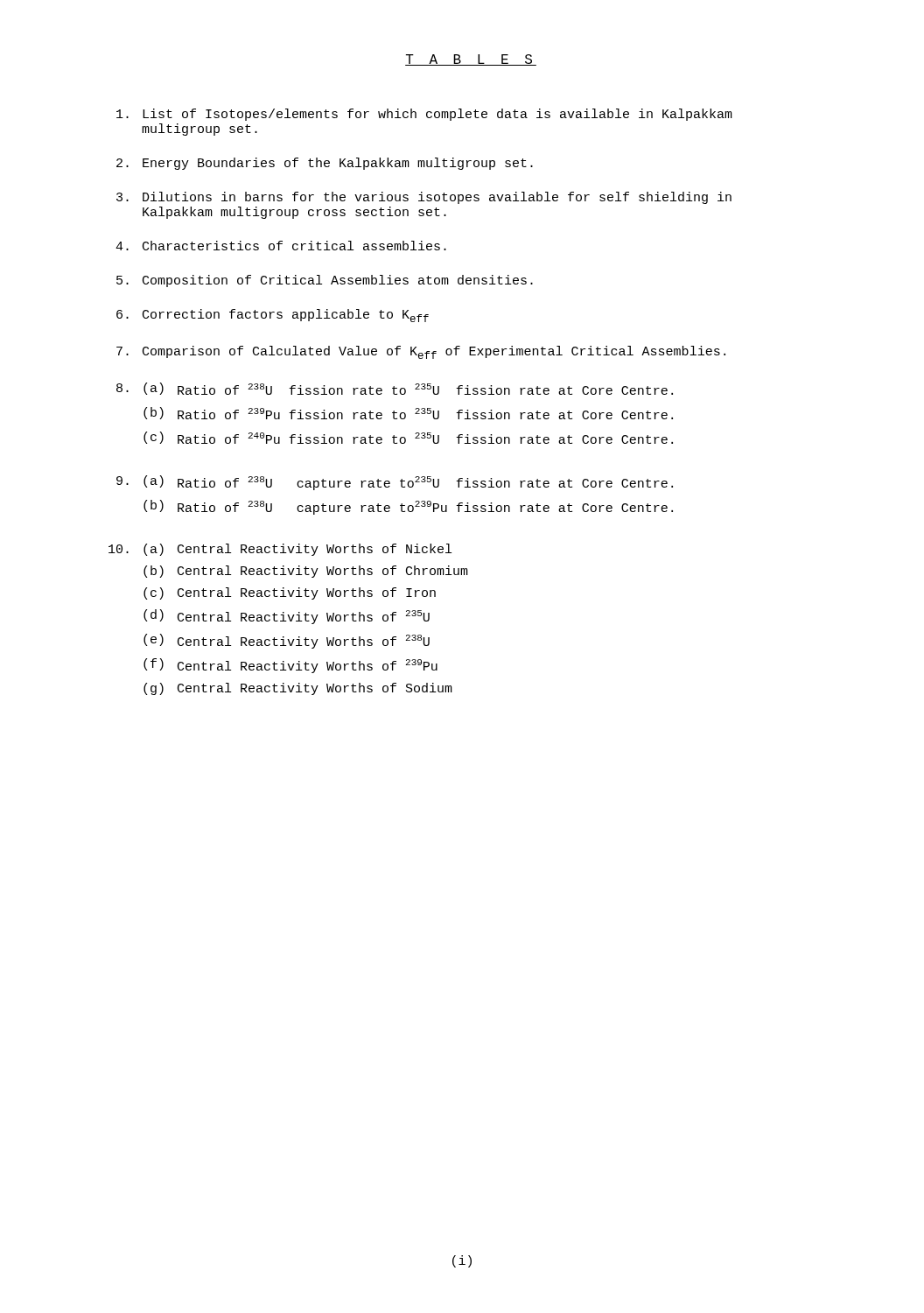Select the title containing "T A B"
Viewport: 924px width, 1313px height.
471,60
